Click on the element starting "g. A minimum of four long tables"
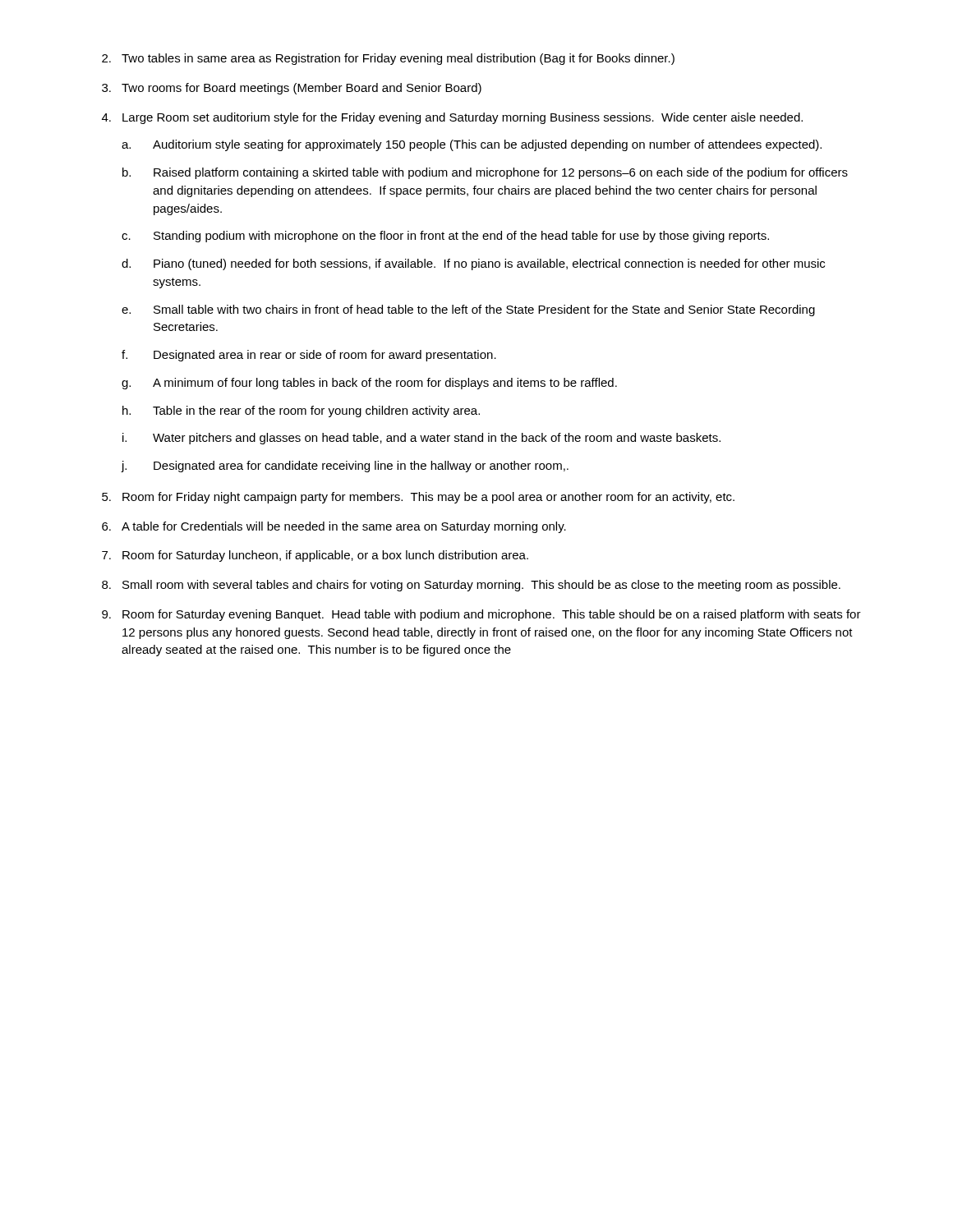This screenshot has height=1232, width=953. coord(496,382)
